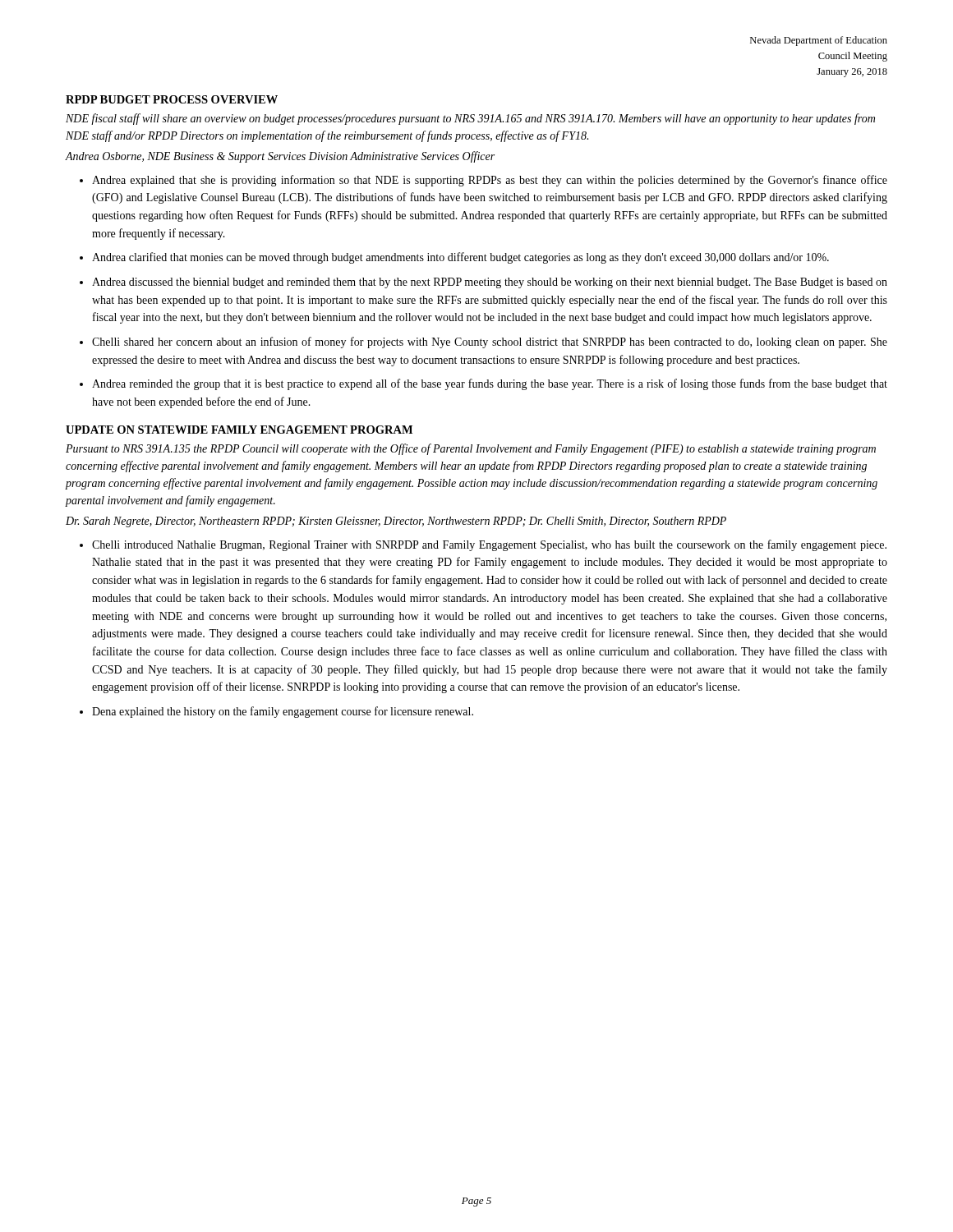Viewport: 953px width, 1232px height.
Task: Click on the text starting "Dena explained the"
Action: (x=283, y=712)
